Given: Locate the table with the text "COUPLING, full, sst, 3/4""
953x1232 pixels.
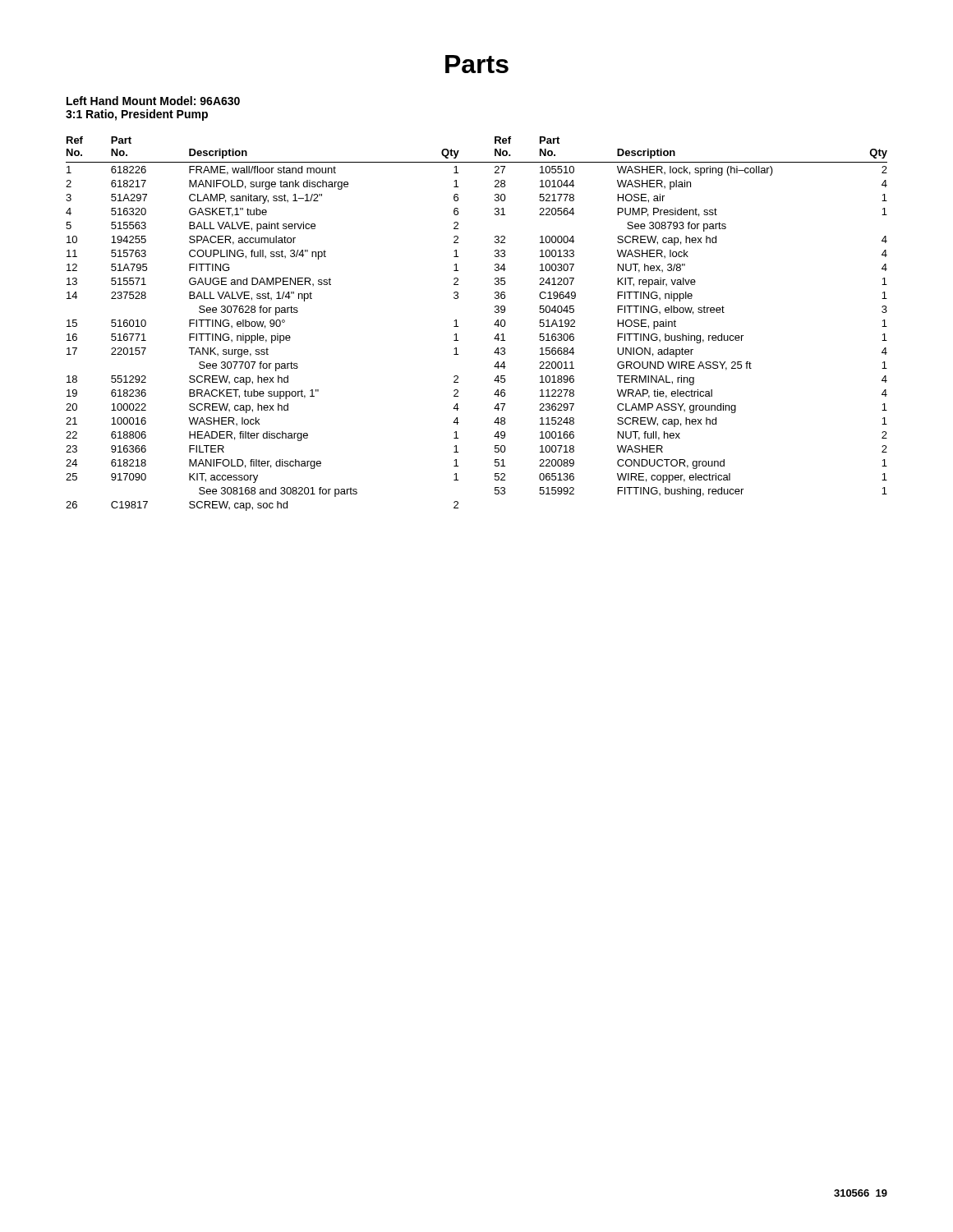Looking at the screenshot, I should (476, 322).
